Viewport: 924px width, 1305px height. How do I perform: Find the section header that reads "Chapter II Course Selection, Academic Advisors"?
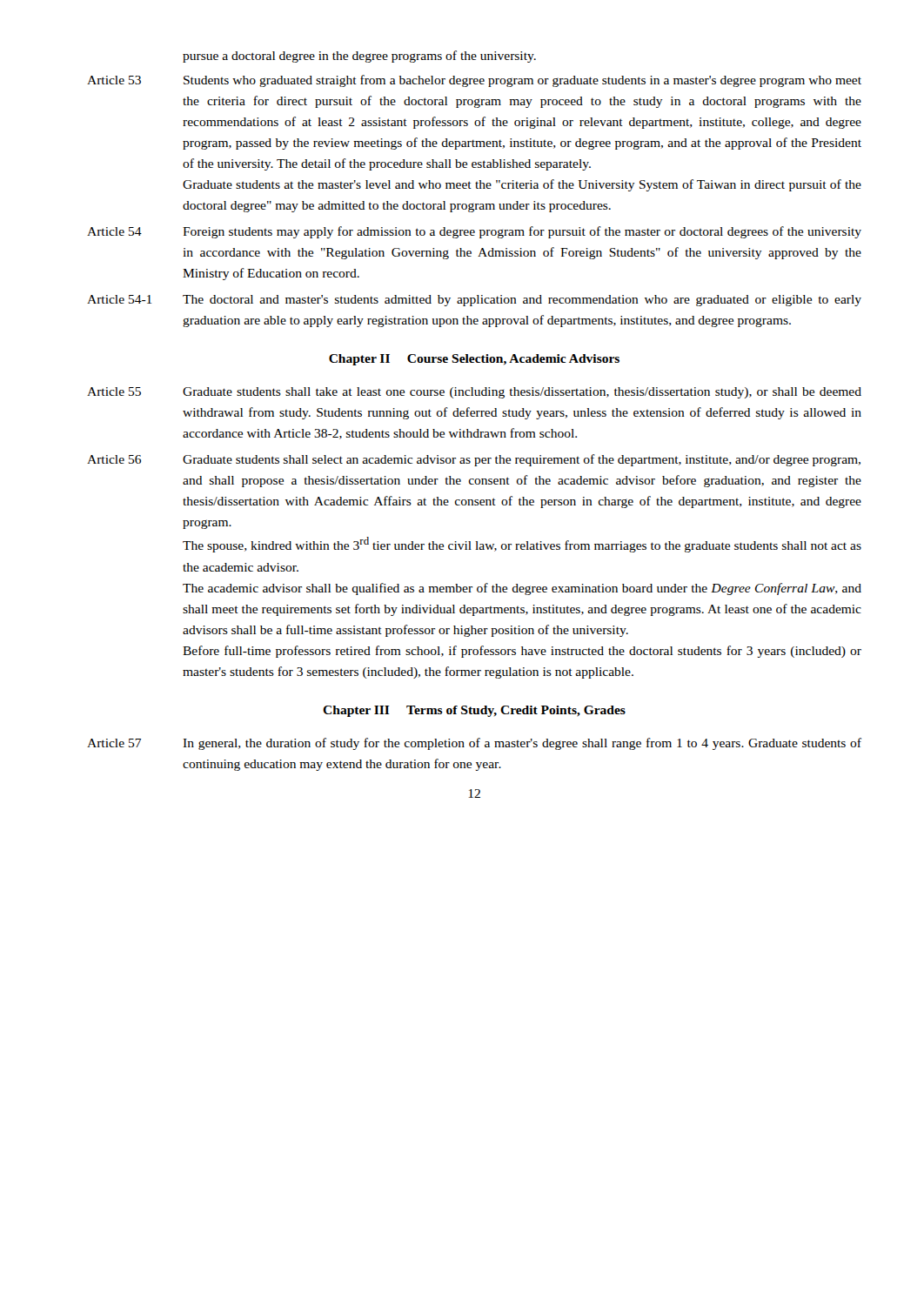(474, 358)
